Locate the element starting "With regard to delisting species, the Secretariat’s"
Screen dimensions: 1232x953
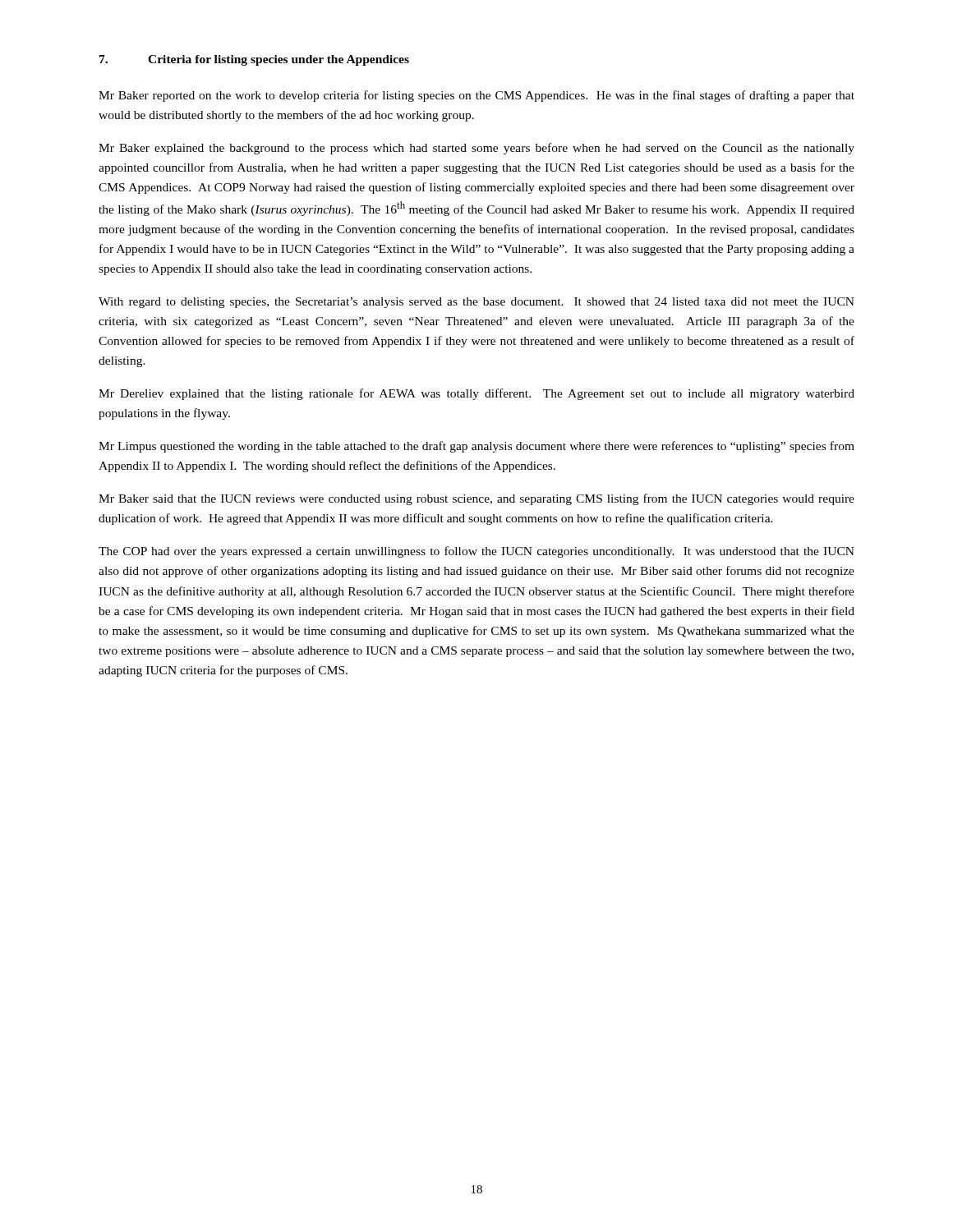tap(476, 331)
